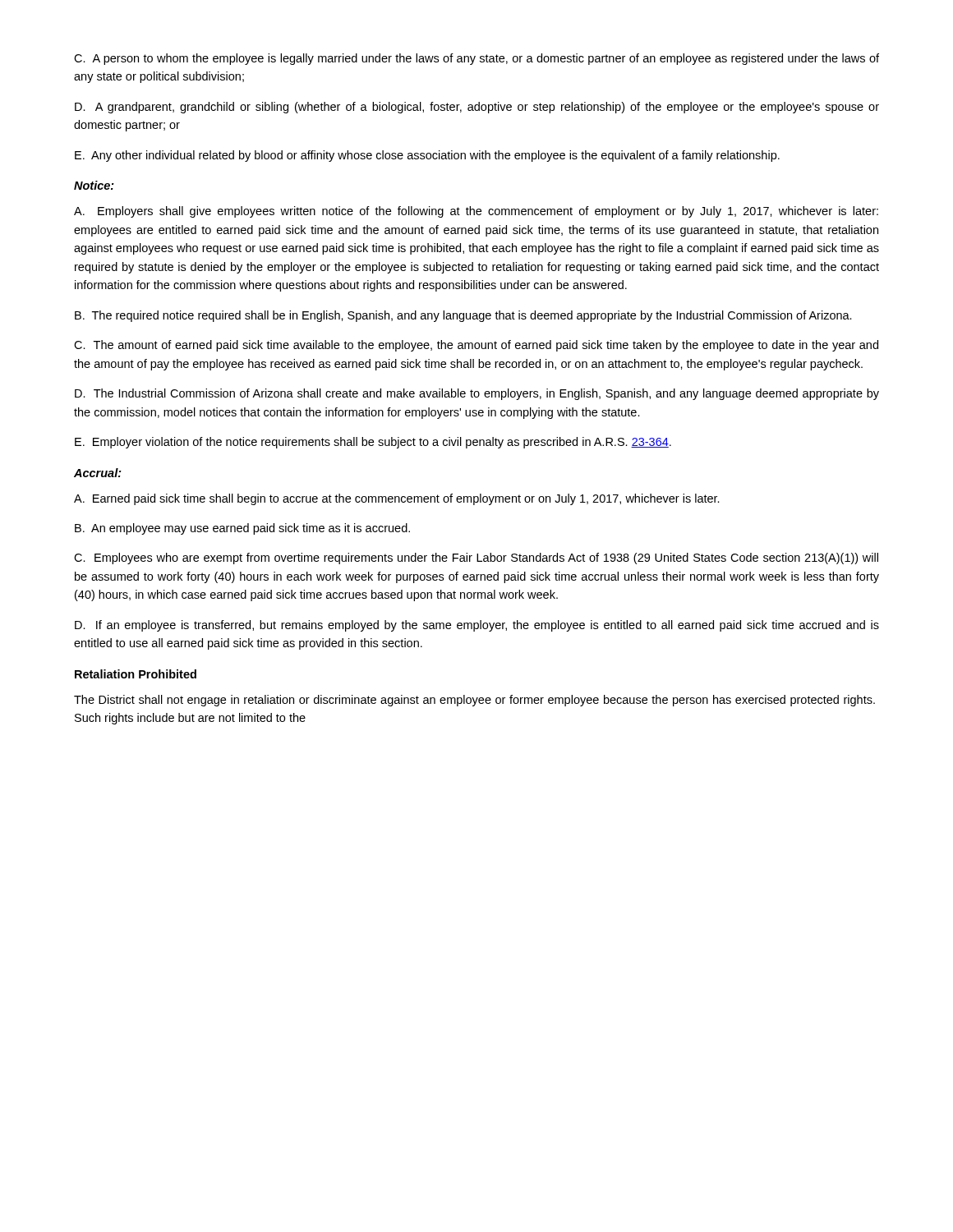Find the text starting "E. Employer violation of the notice requirements shall"
This screenshot has height=1232, width=953.
pyautogui.click(x=373, y=442)
